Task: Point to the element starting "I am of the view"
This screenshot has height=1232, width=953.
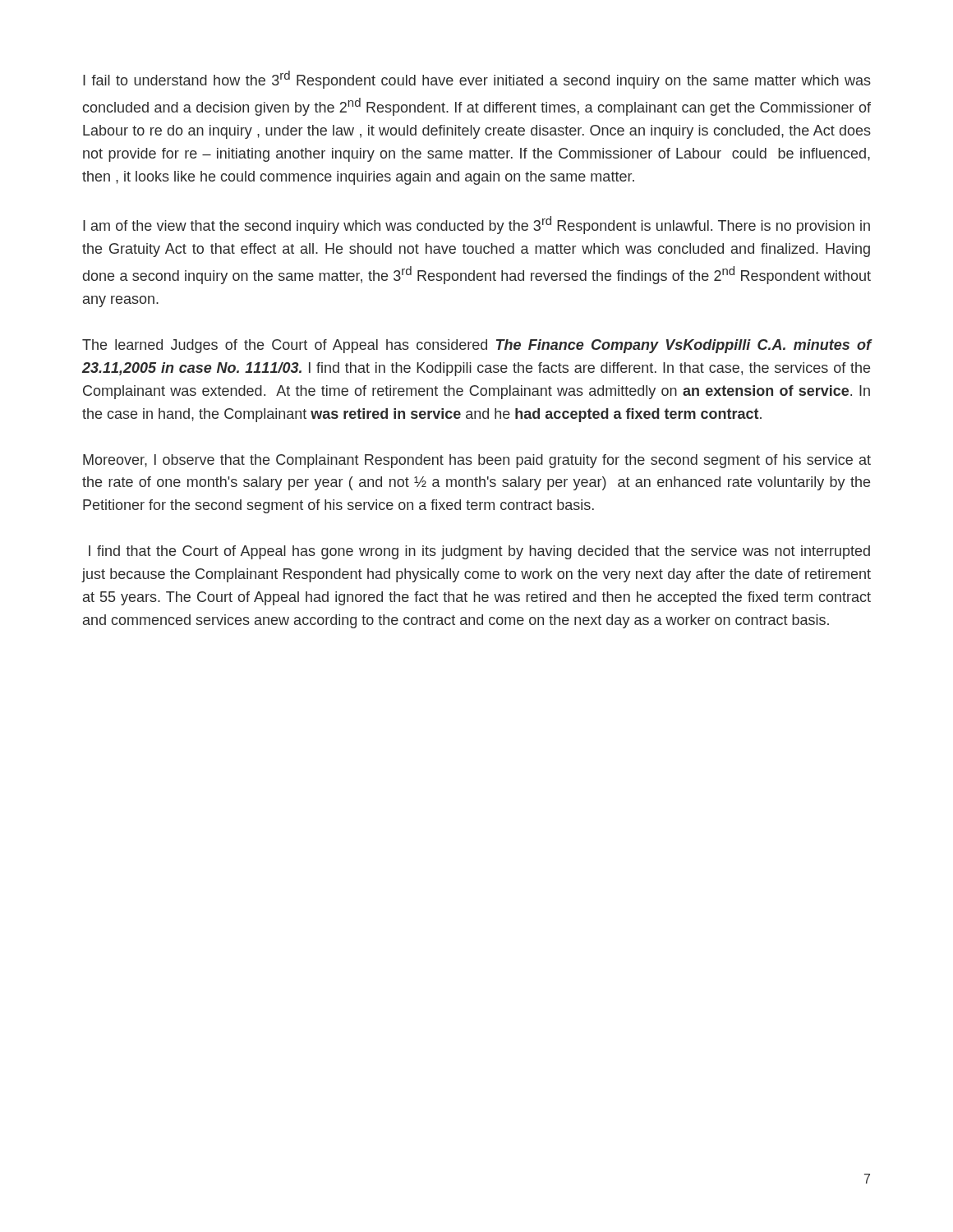Action: pos(476,261)
